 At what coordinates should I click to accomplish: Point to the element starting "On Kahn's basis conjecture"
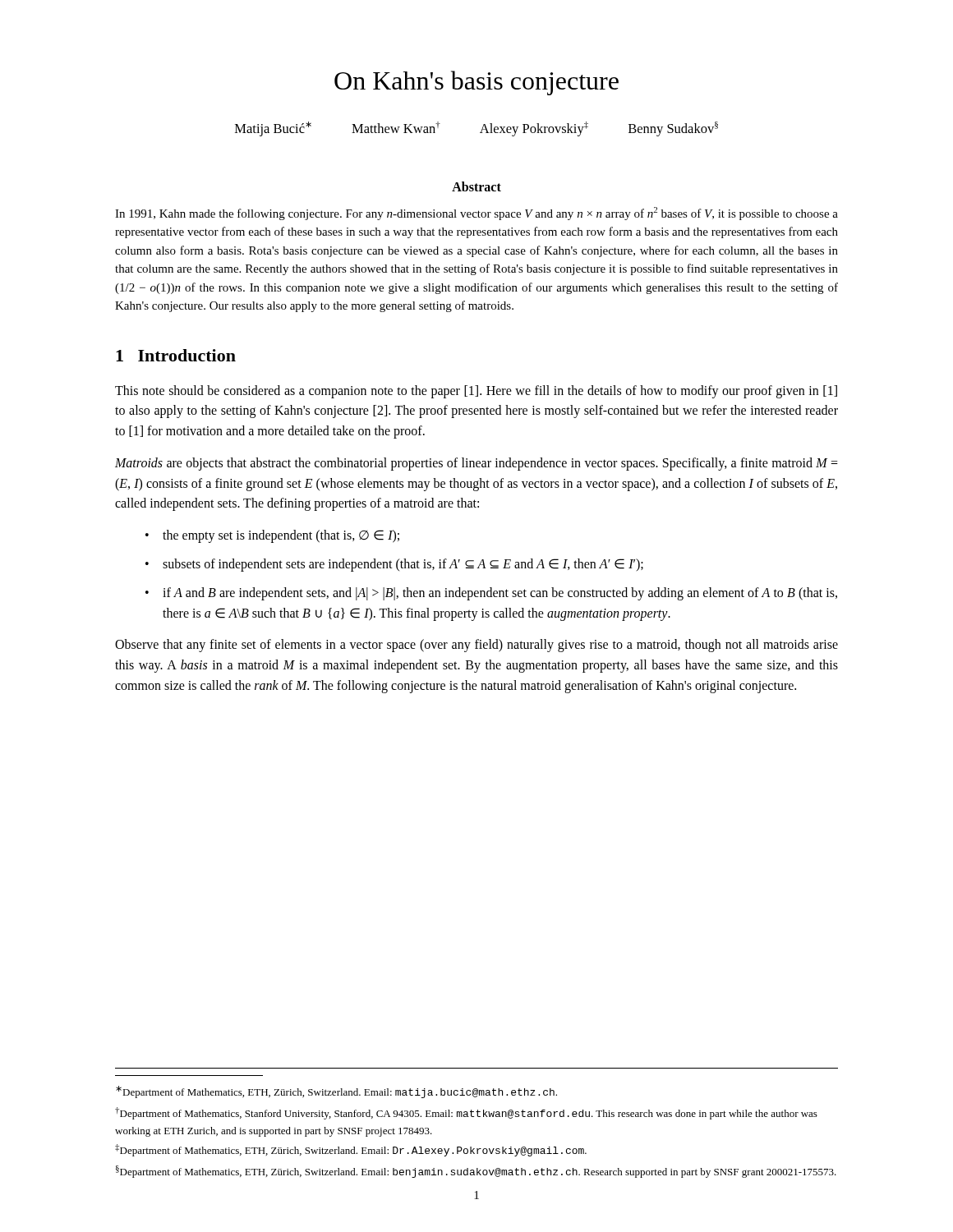click(x=476, y=81)
